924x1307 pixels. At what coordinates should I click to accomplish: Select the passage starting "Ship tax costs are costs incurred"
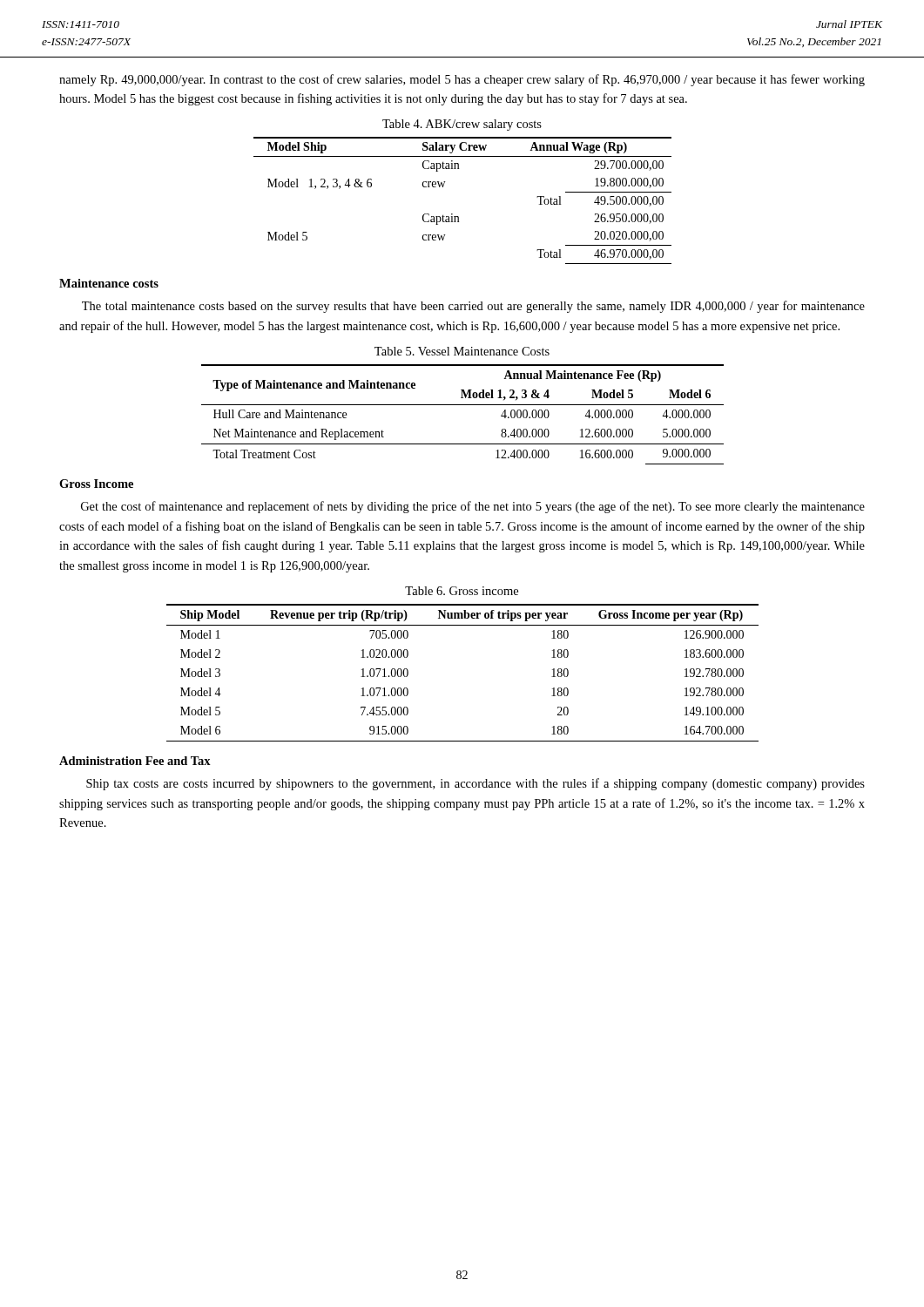point(462,803)
